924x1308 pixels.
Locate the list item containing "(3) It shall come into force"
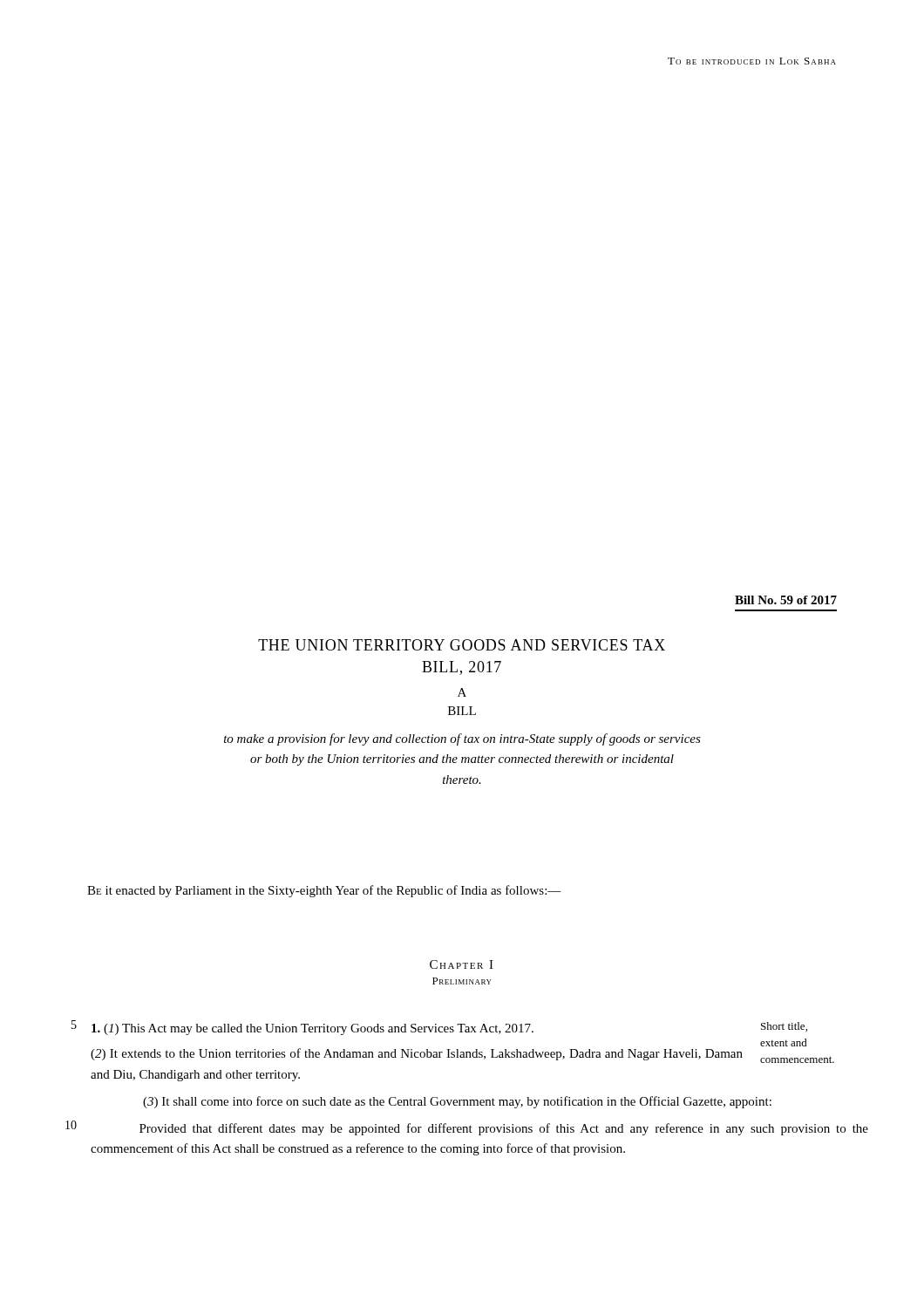(x=481, y=1102)
